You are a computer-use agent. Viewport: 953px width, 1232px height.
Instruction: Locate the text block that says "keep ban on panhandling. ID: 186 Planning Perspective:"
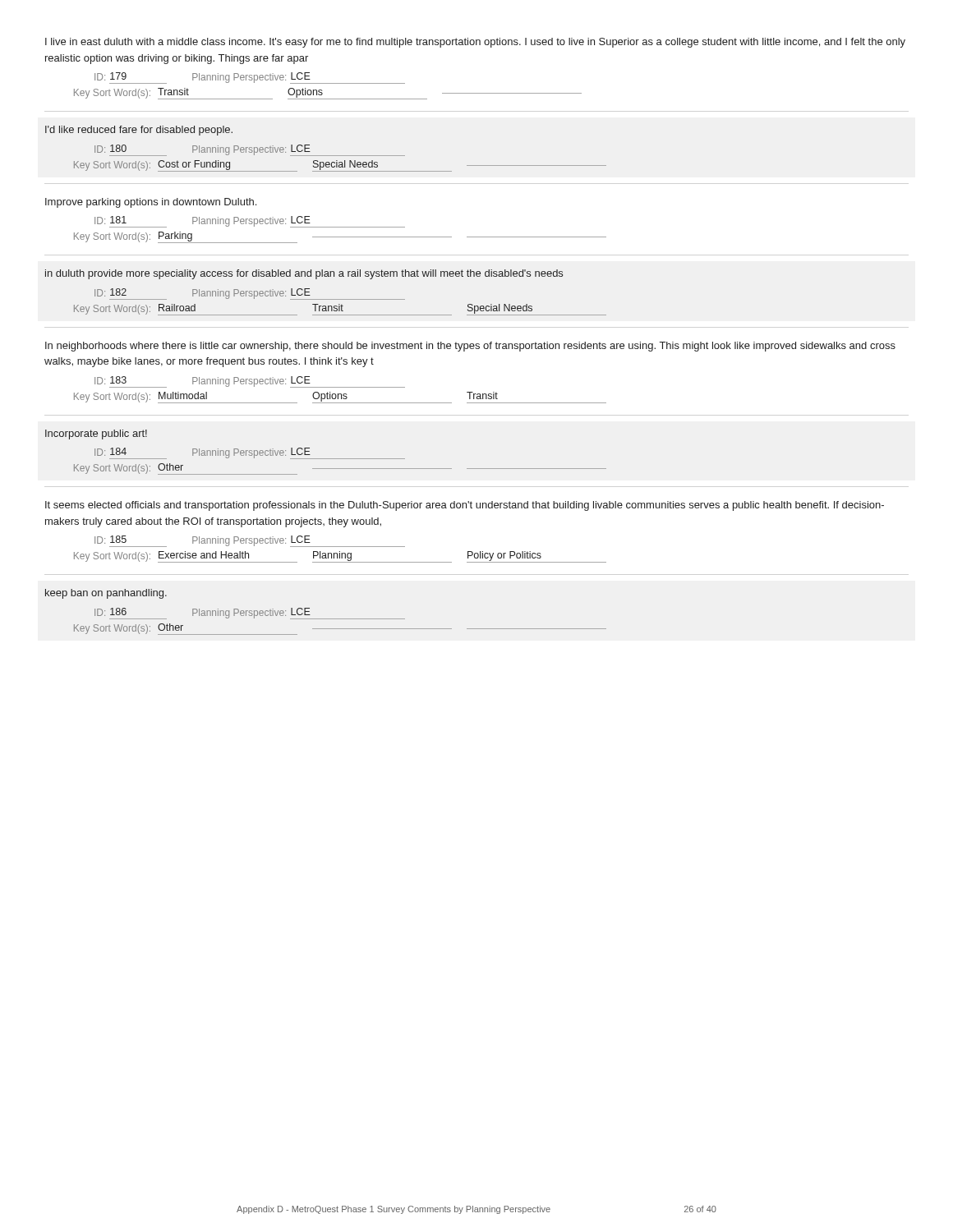(x=106, y=594)
